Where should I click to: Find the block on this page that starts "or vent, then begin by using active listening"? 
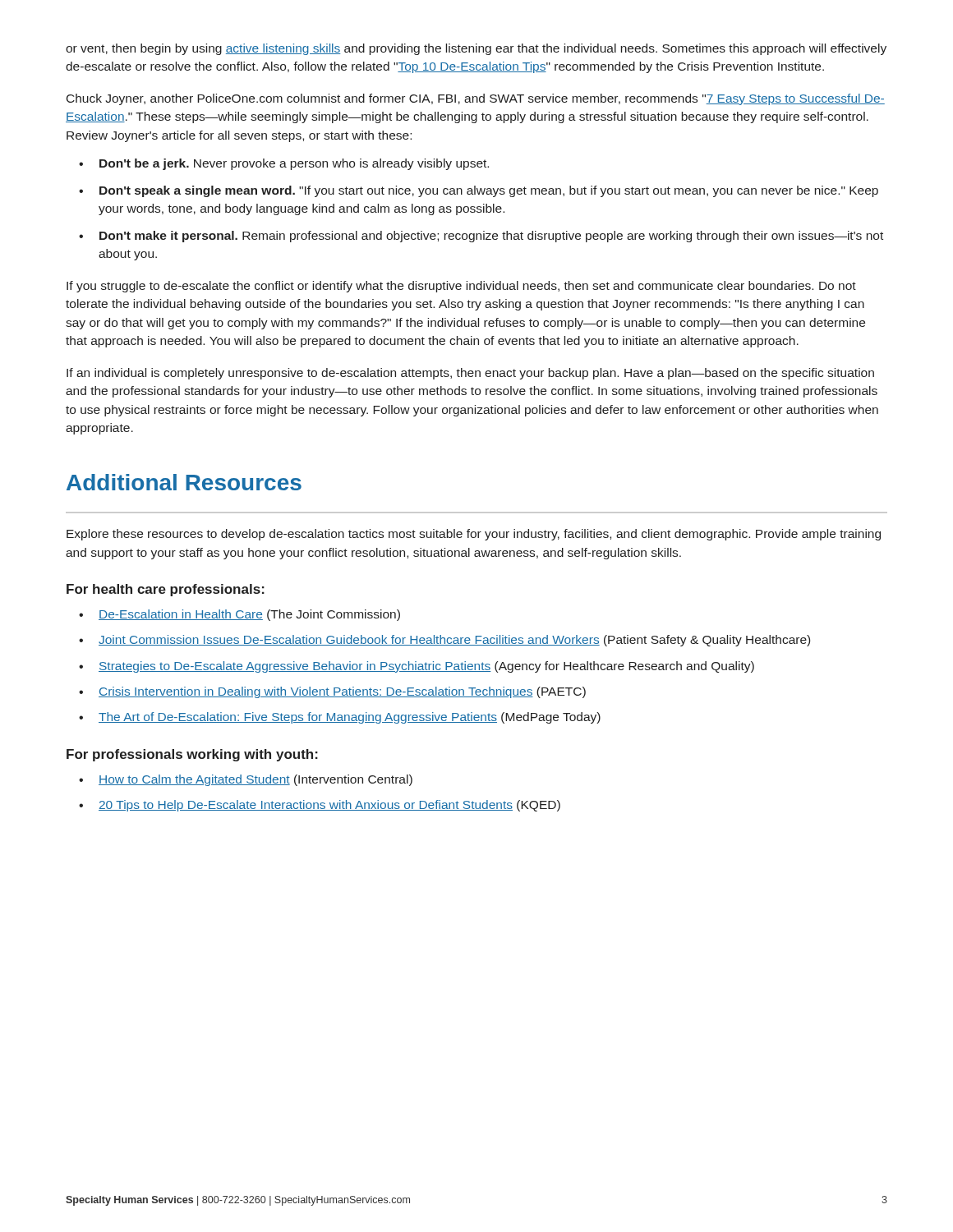476,57
